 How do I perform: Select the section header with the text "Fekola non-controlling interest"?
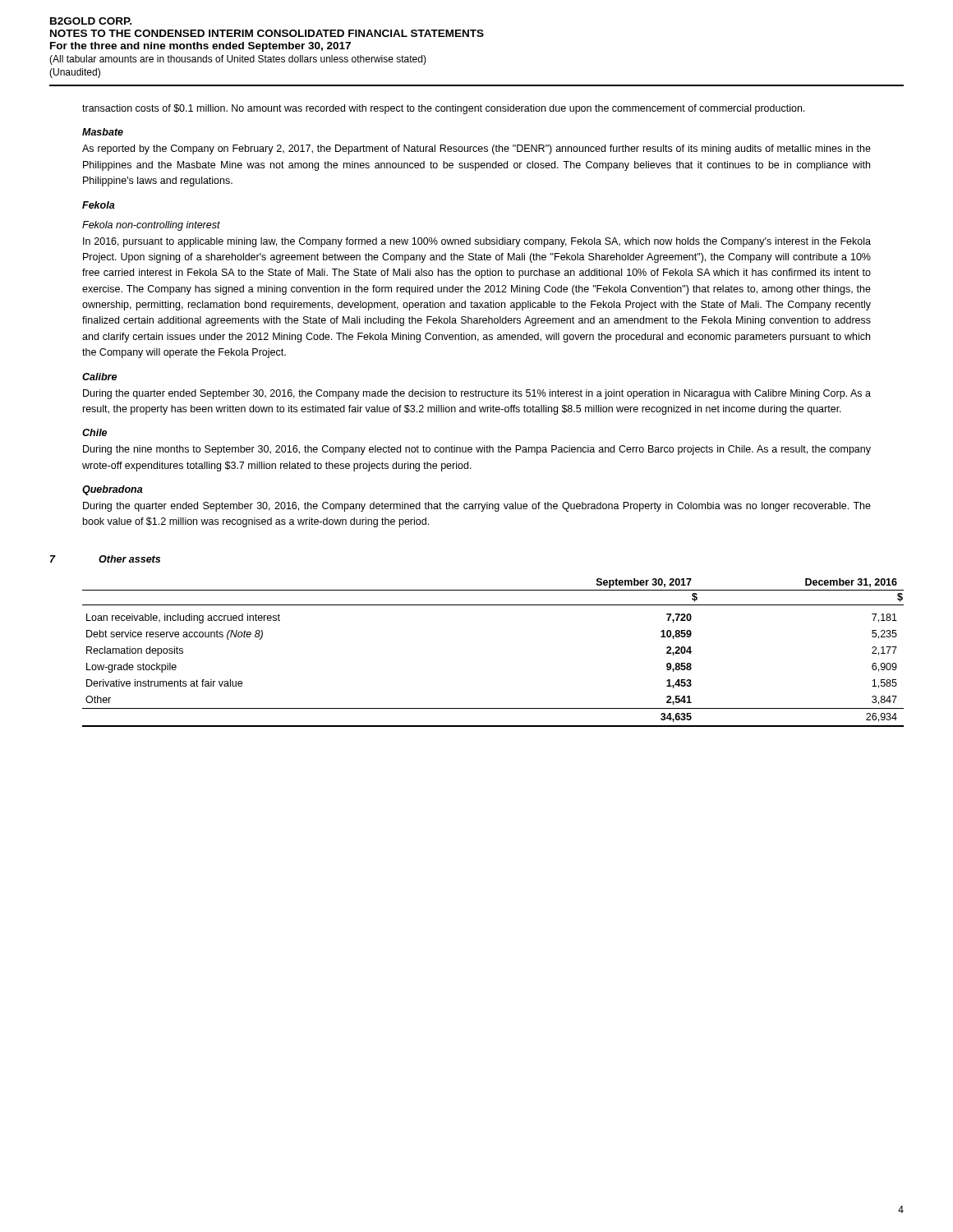(151, 225)
